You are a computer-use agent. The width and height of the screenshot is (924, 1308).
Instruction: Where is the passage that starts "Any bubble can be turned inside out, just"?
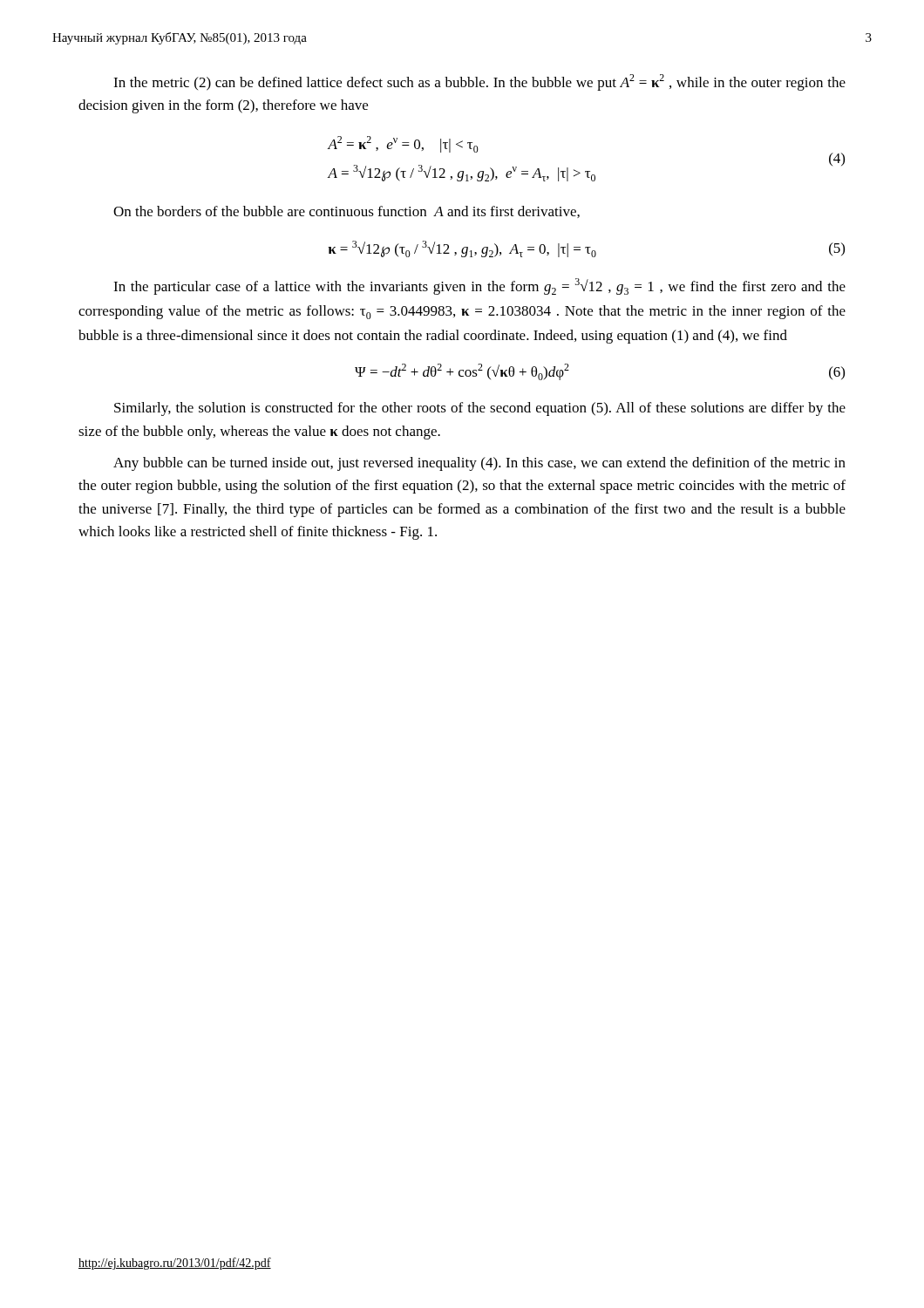pos(462,497)
